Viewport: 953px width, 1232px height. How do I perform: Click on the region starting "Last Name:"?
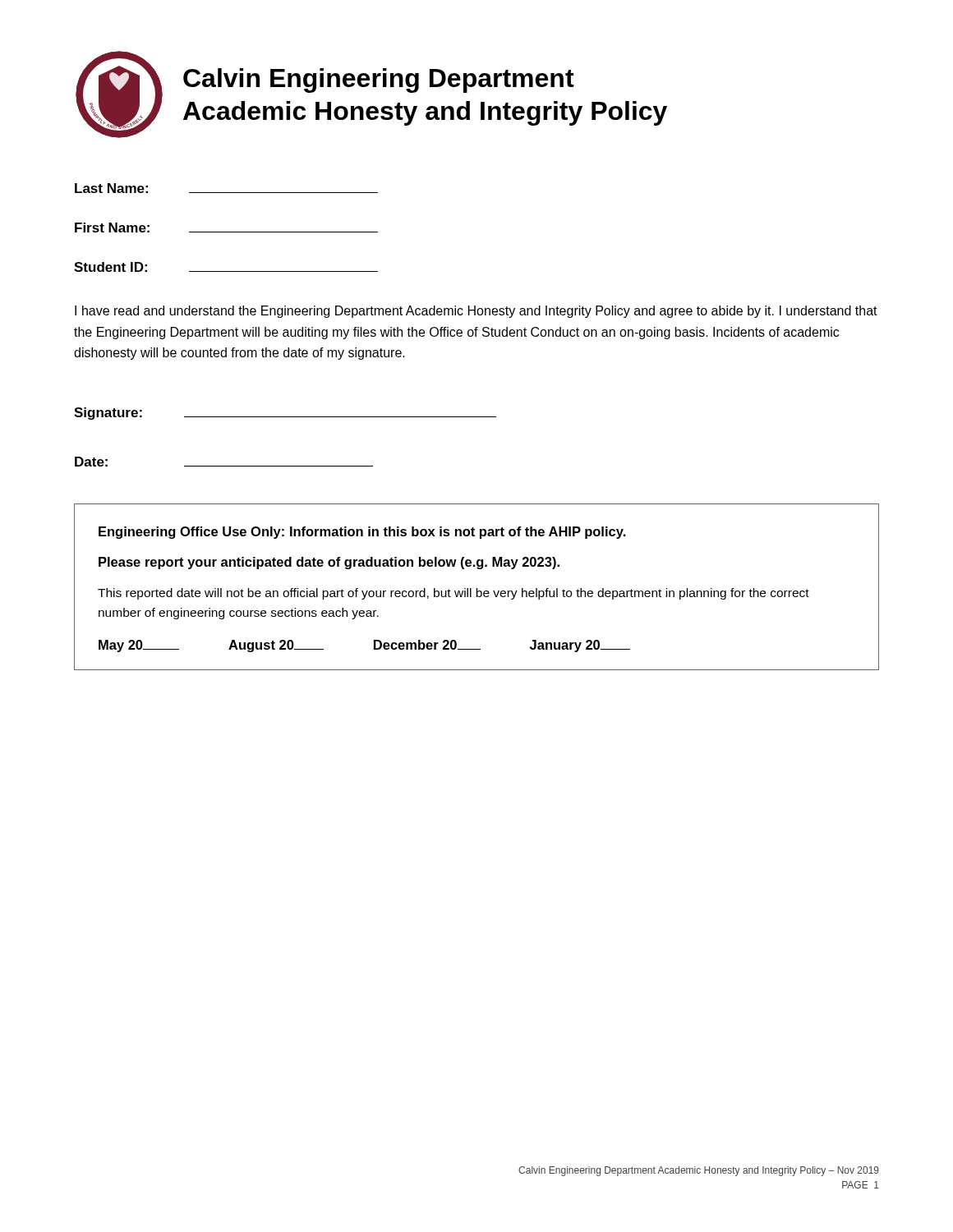(x=226, y=189)
